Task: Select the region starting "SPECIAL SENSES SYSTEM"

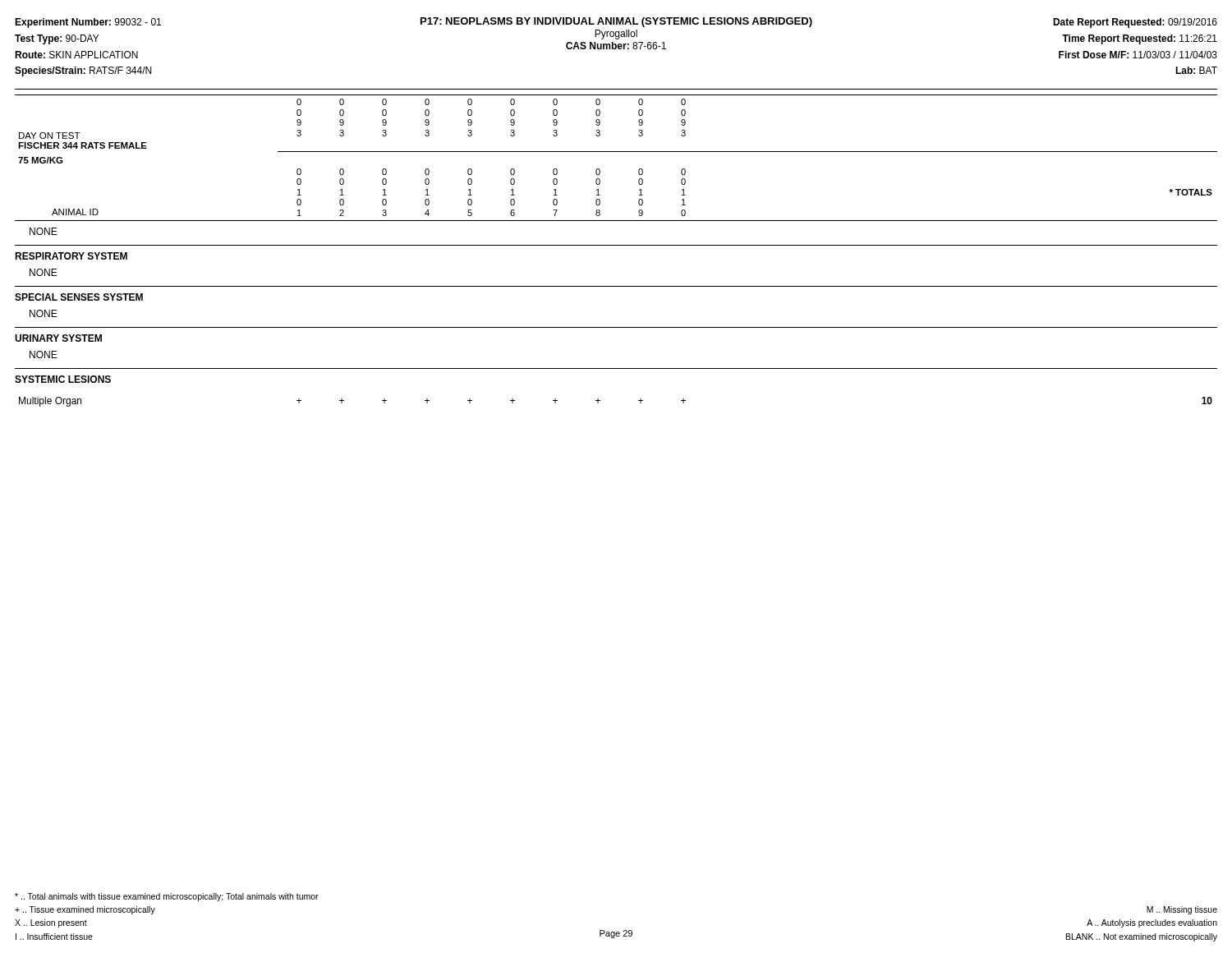Action: (79, 297)
